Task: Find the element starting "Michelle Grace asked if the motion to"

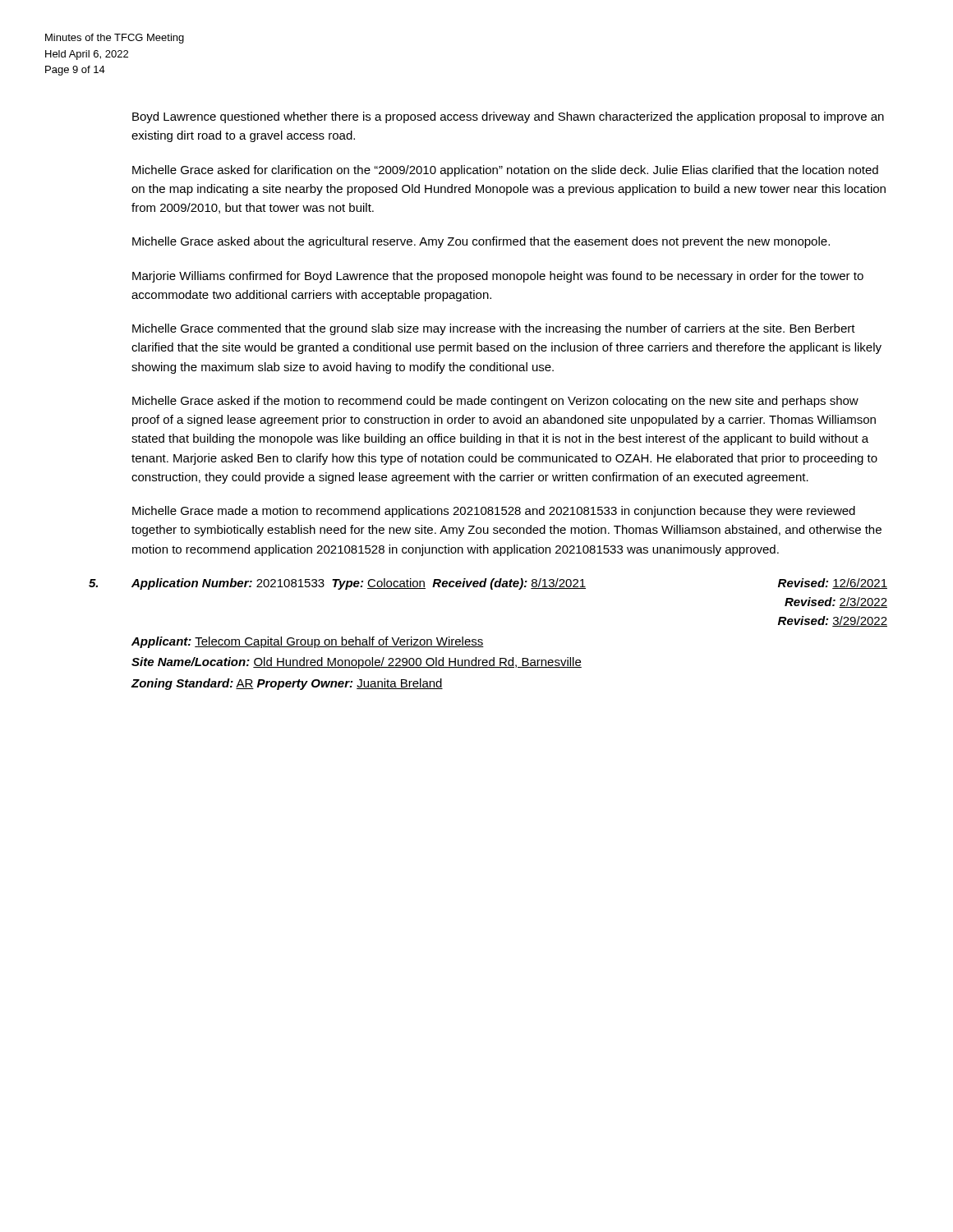Action: click(504, 438)
